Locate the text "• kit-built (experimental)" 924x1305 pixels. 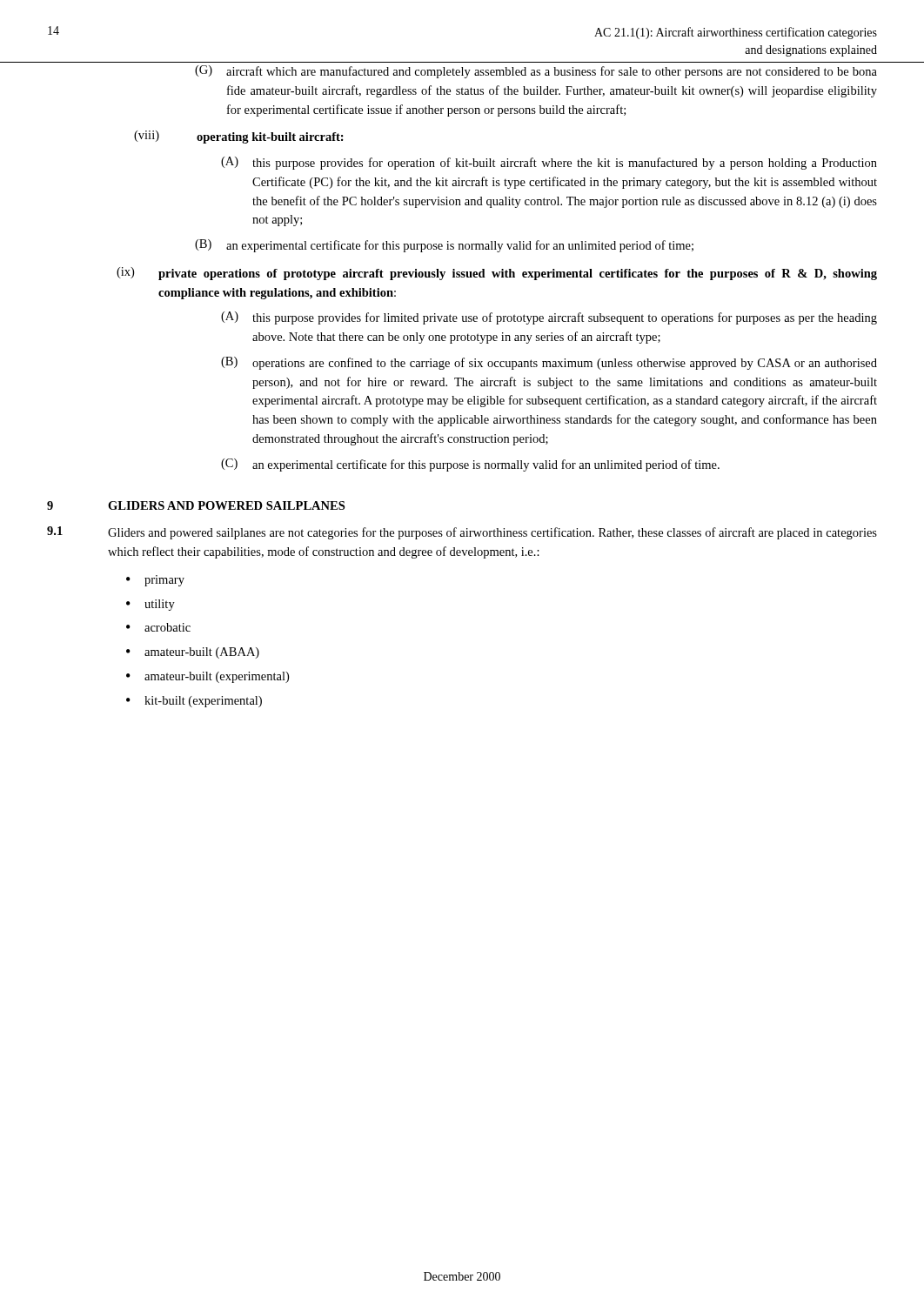click(194, 702)
